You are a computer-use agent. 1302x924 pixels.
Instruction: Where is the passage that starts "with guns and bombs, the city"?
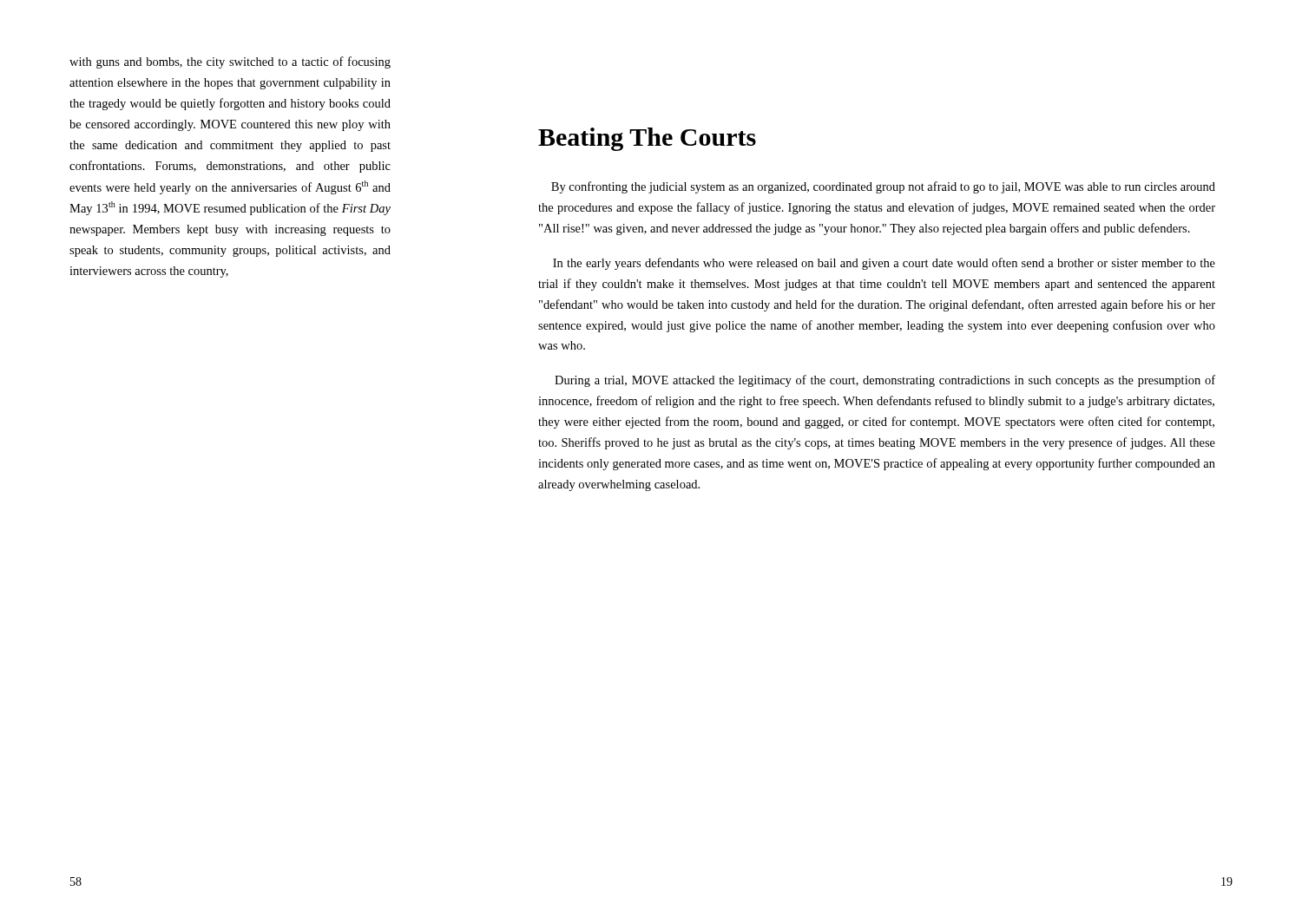230,166
